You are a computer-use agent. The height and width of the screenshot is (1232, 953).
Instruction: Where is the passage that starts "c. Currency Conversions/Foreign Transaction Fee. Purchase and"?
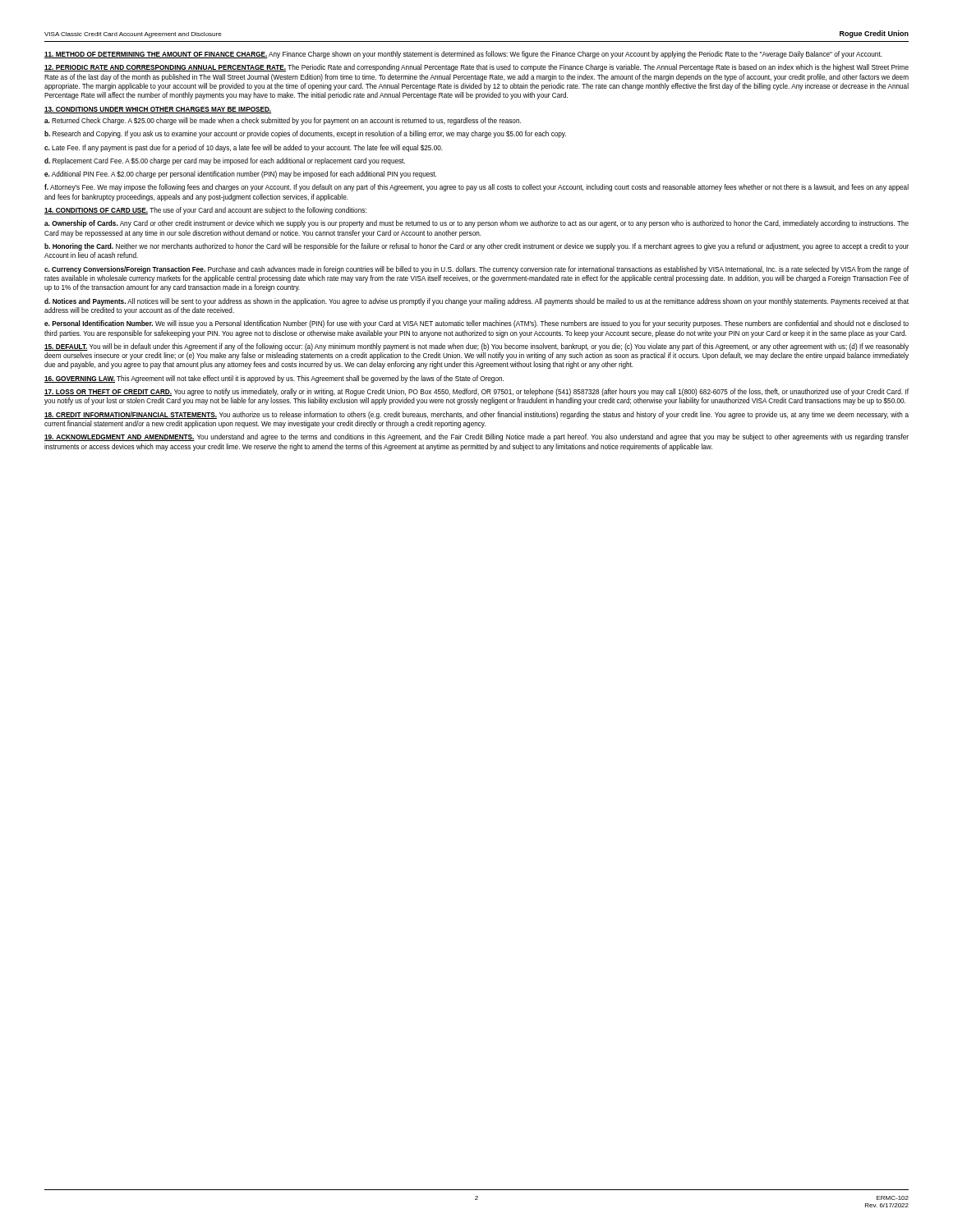point(476,279)
